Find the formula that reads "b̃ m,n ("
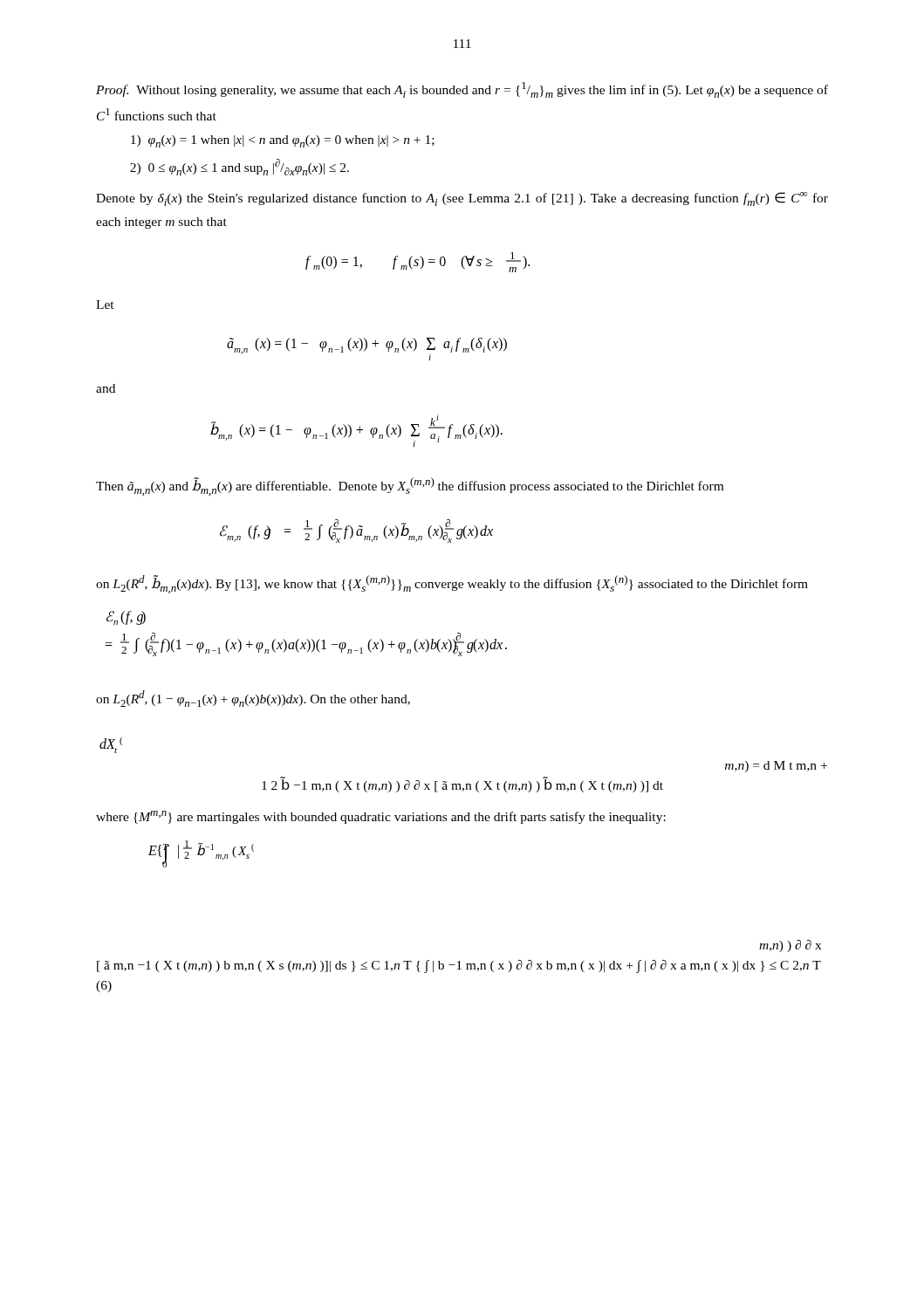 (x=462, y=431)
